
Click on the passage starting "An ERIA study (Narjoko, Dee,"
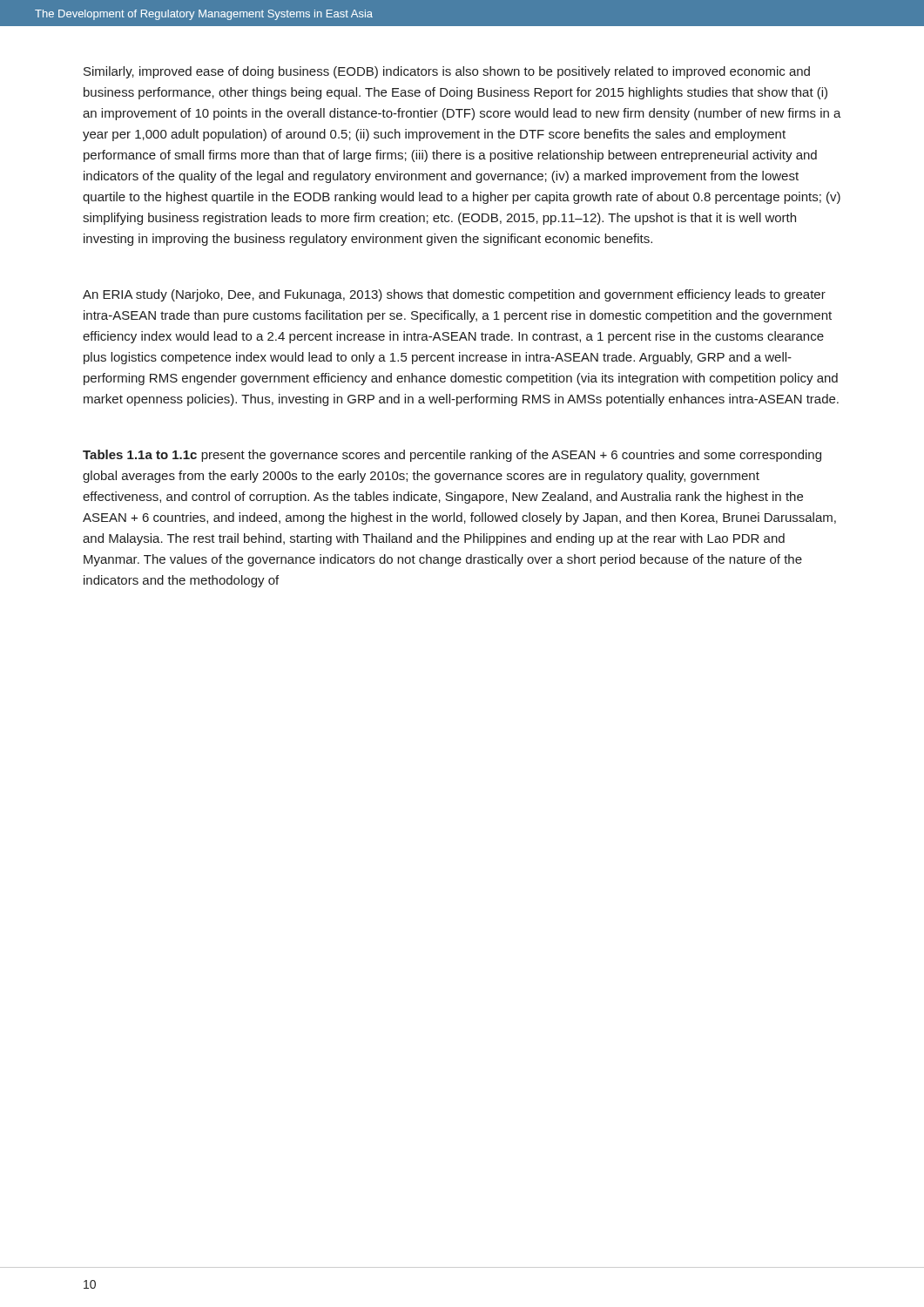pos(461,346)
